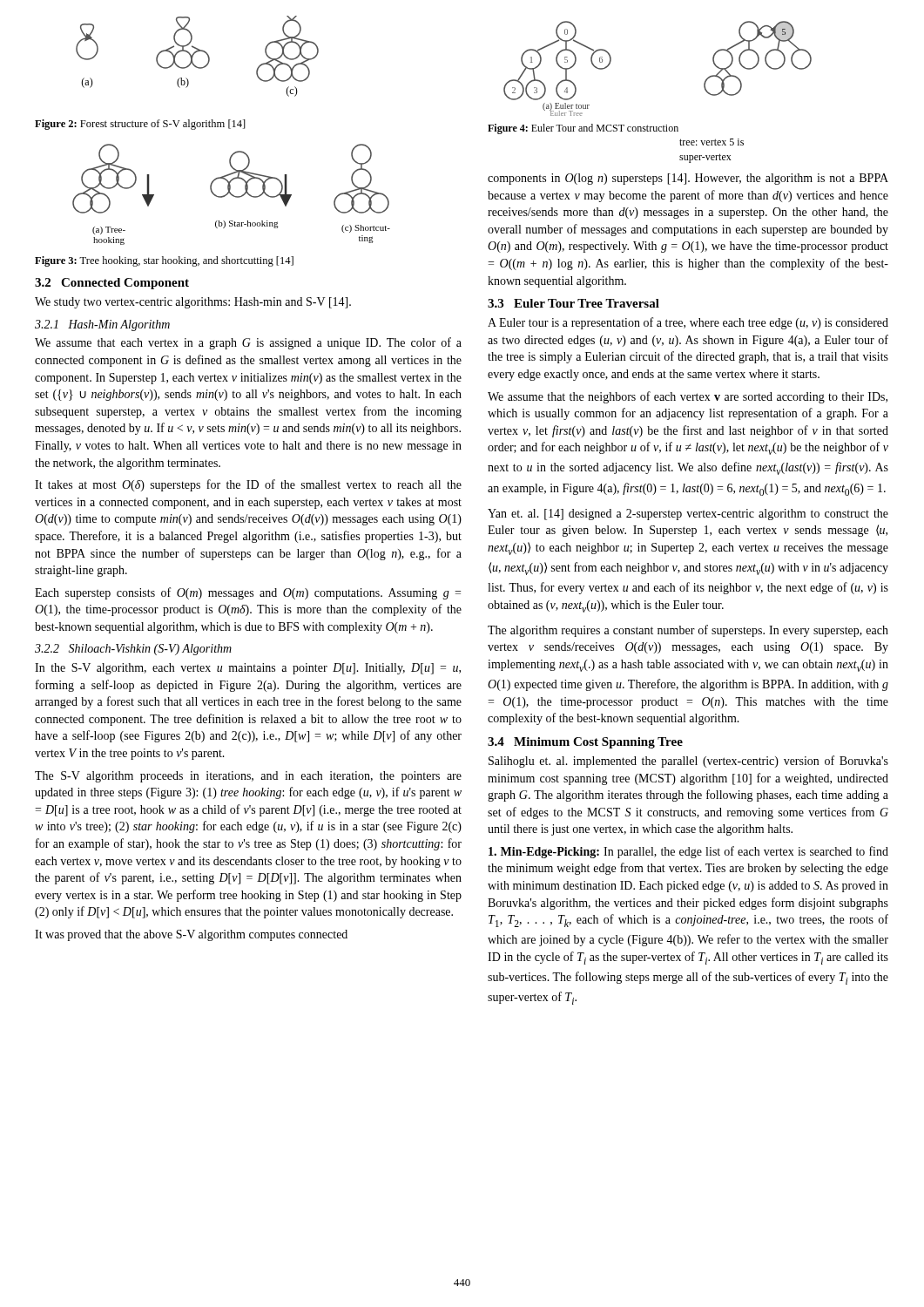Screen dimensions: 1307x924
Task: Click on the passage starting "3.2.1 Hash-Min Algorithm"
Action: (102, 324)
